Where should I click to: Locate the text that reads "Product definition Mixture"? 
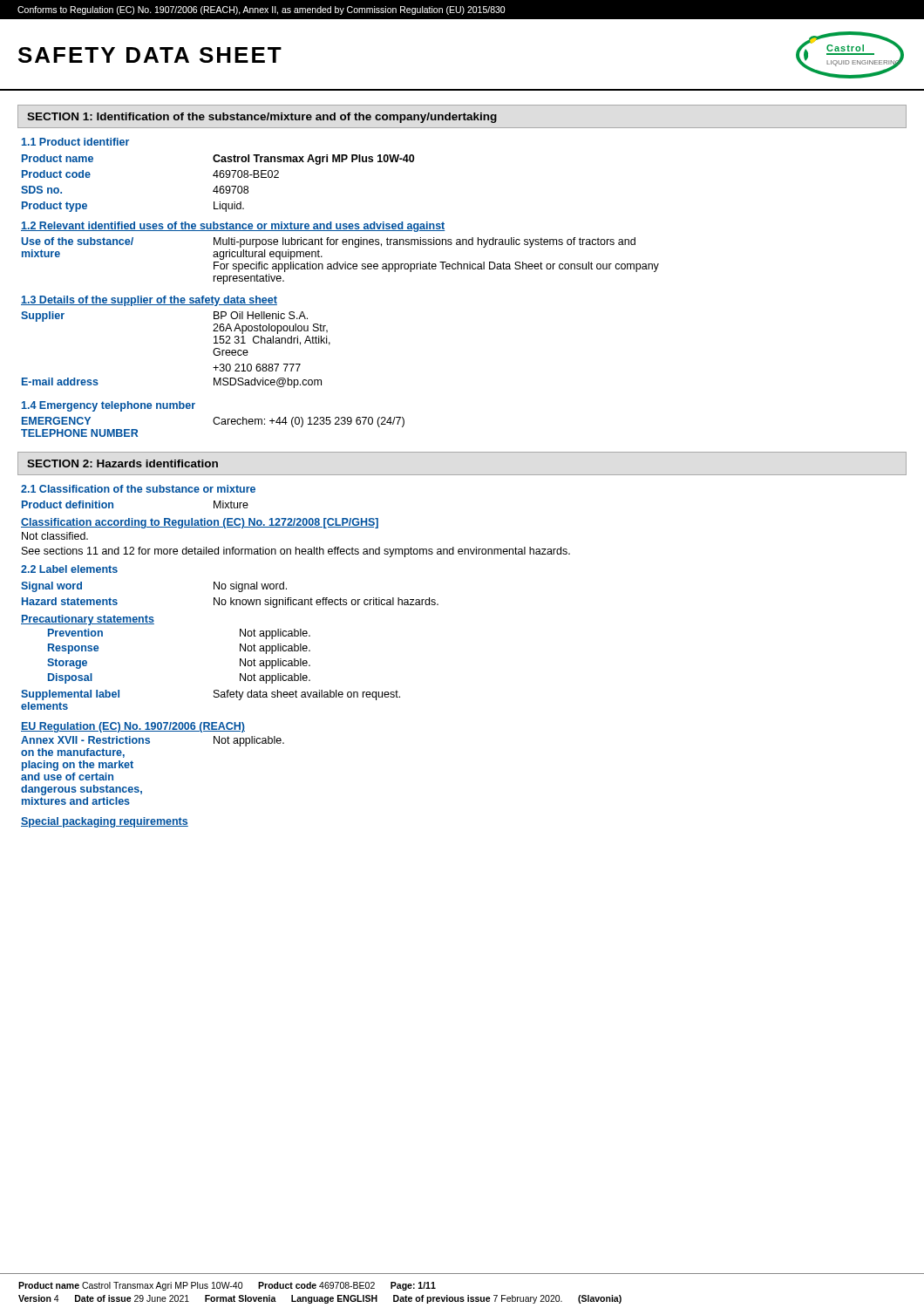click(x=68, y=504)
